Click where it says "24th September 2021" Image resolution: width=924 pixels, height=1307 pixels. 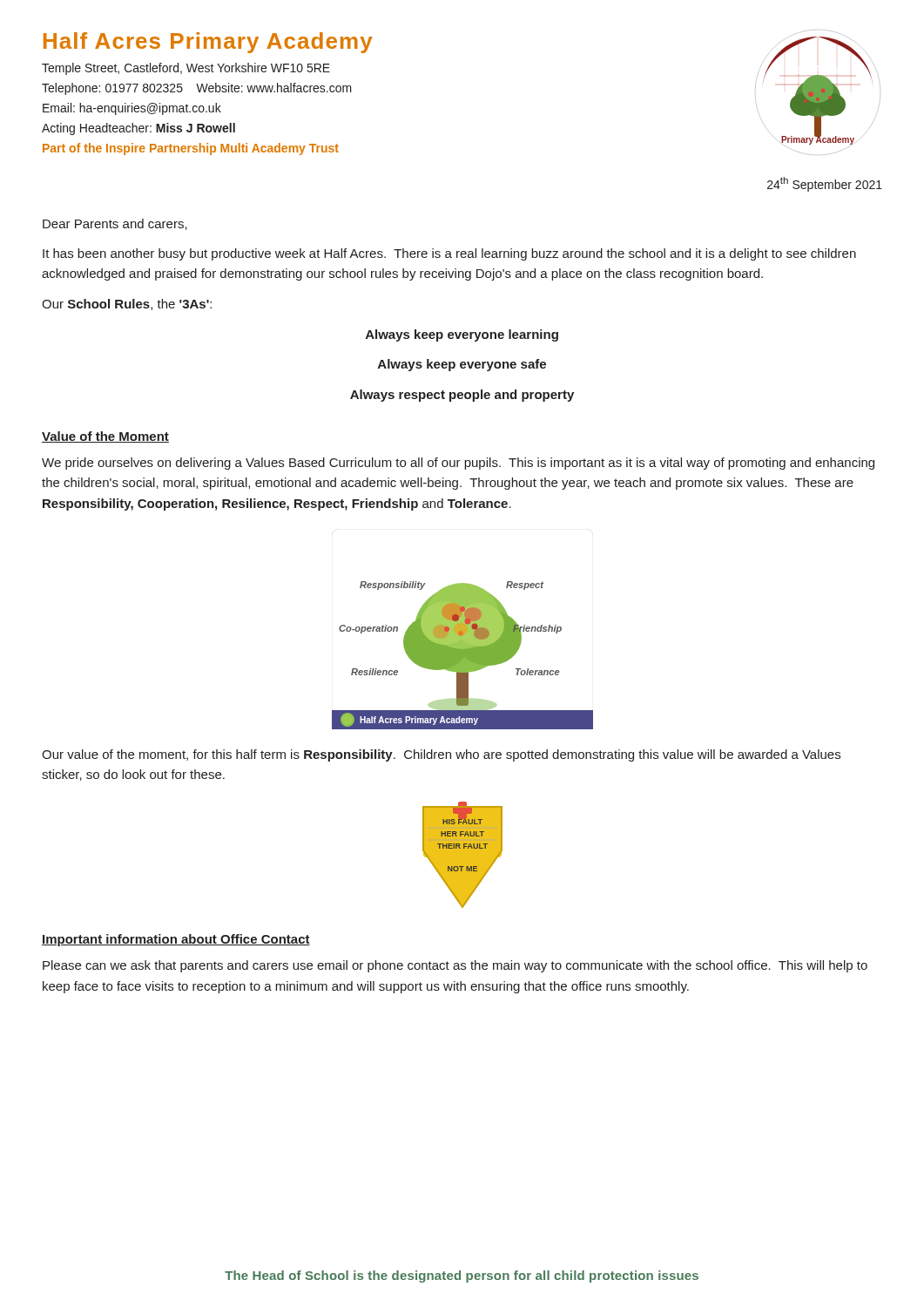tap(824, 183)
